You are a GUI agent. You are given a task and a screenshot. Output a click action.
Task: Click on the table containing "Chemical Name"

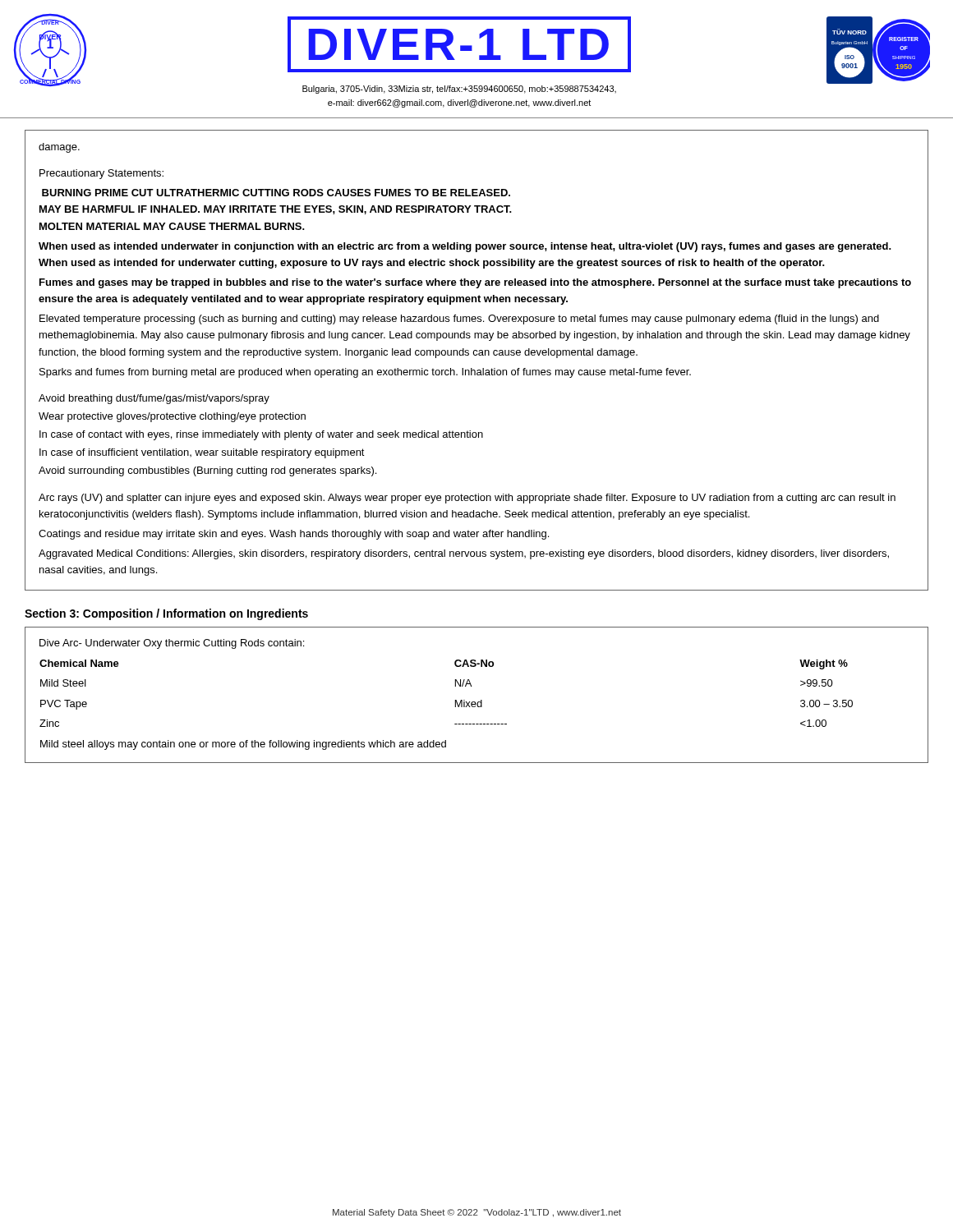tap(476, 695)
